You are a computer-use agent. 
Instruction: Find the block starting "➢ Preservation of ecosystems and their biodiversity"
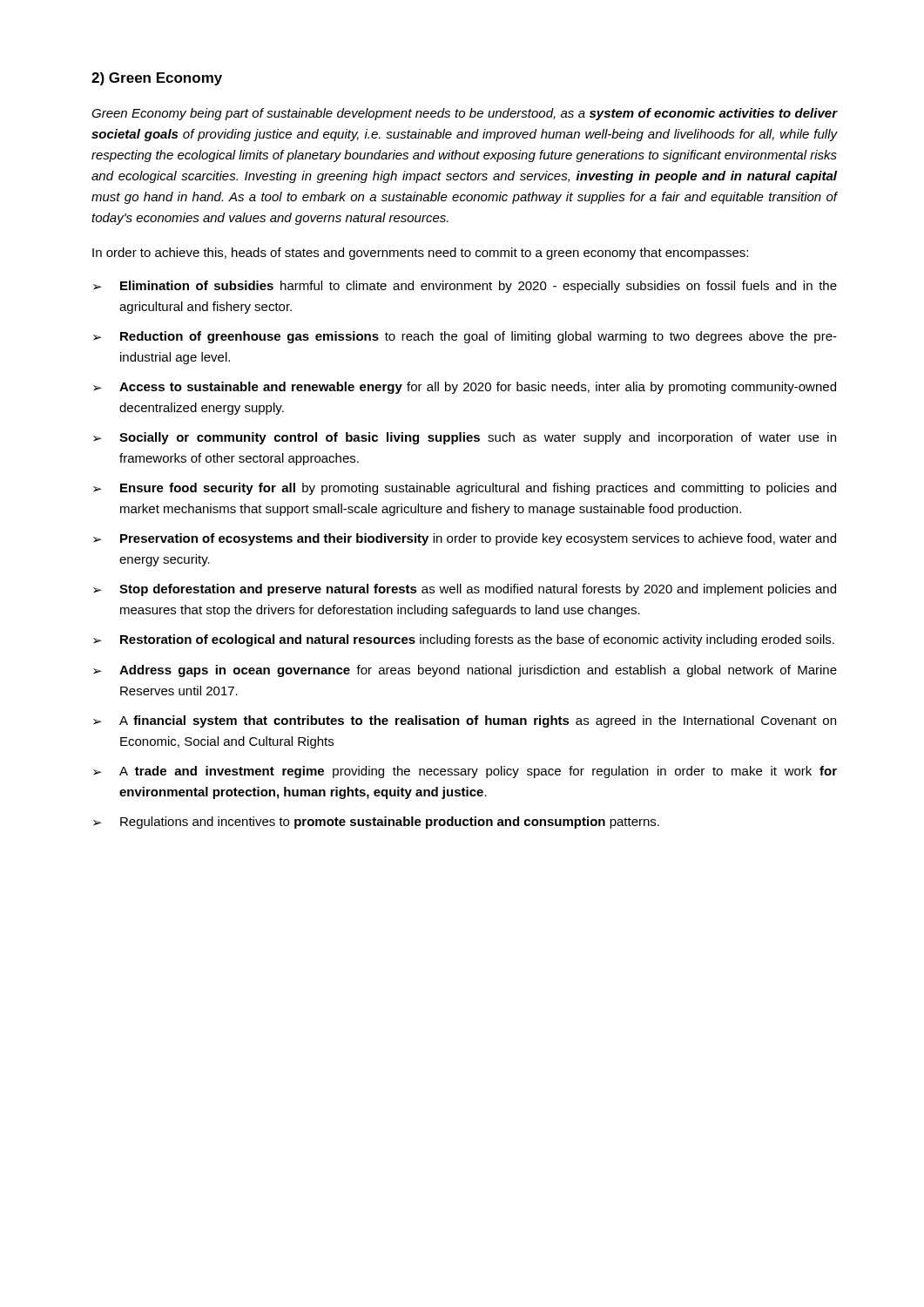(464, 549)
